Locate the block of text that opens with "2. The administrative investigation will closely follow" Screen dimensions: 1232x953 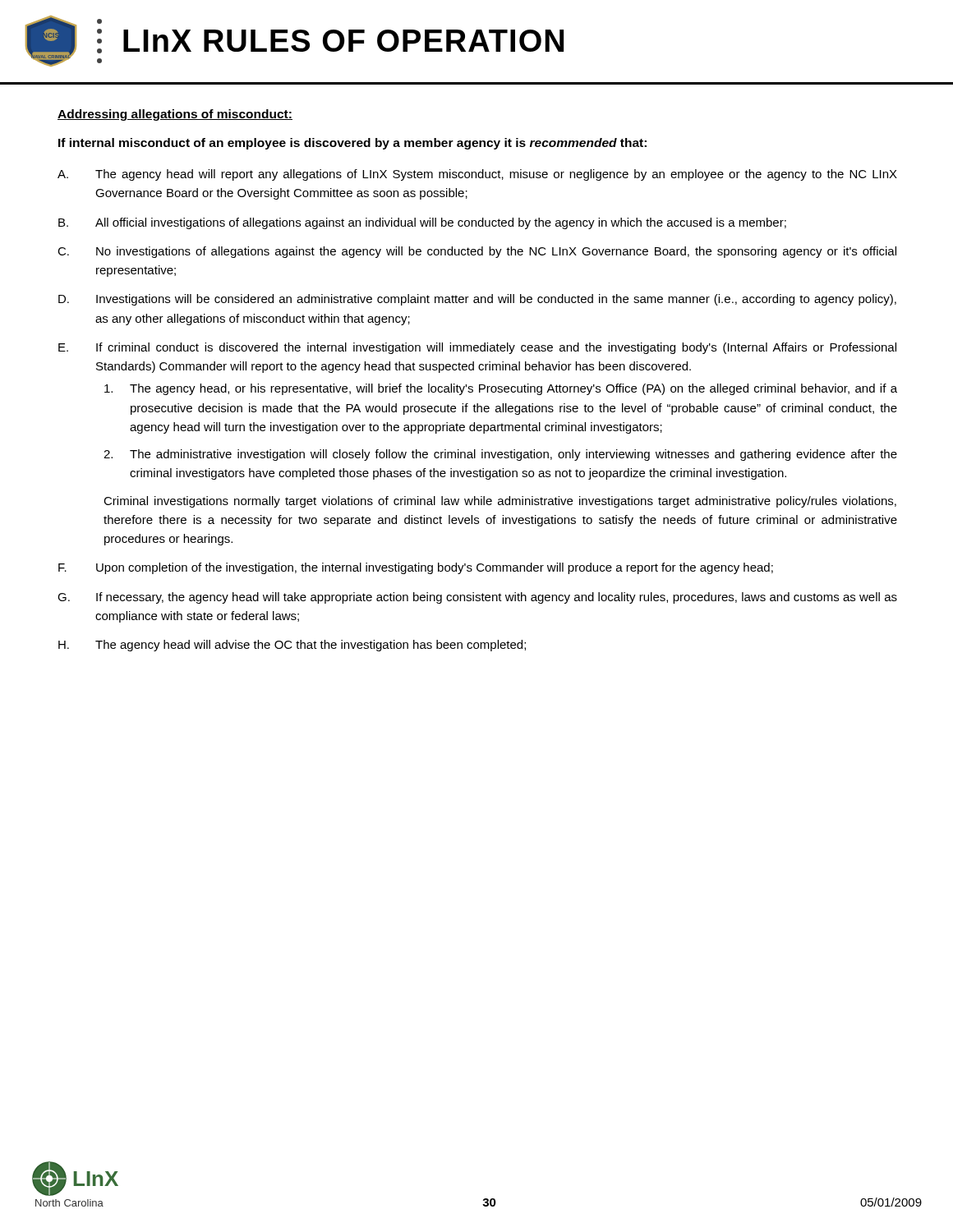pyautogui.click(x=500, y=463)
